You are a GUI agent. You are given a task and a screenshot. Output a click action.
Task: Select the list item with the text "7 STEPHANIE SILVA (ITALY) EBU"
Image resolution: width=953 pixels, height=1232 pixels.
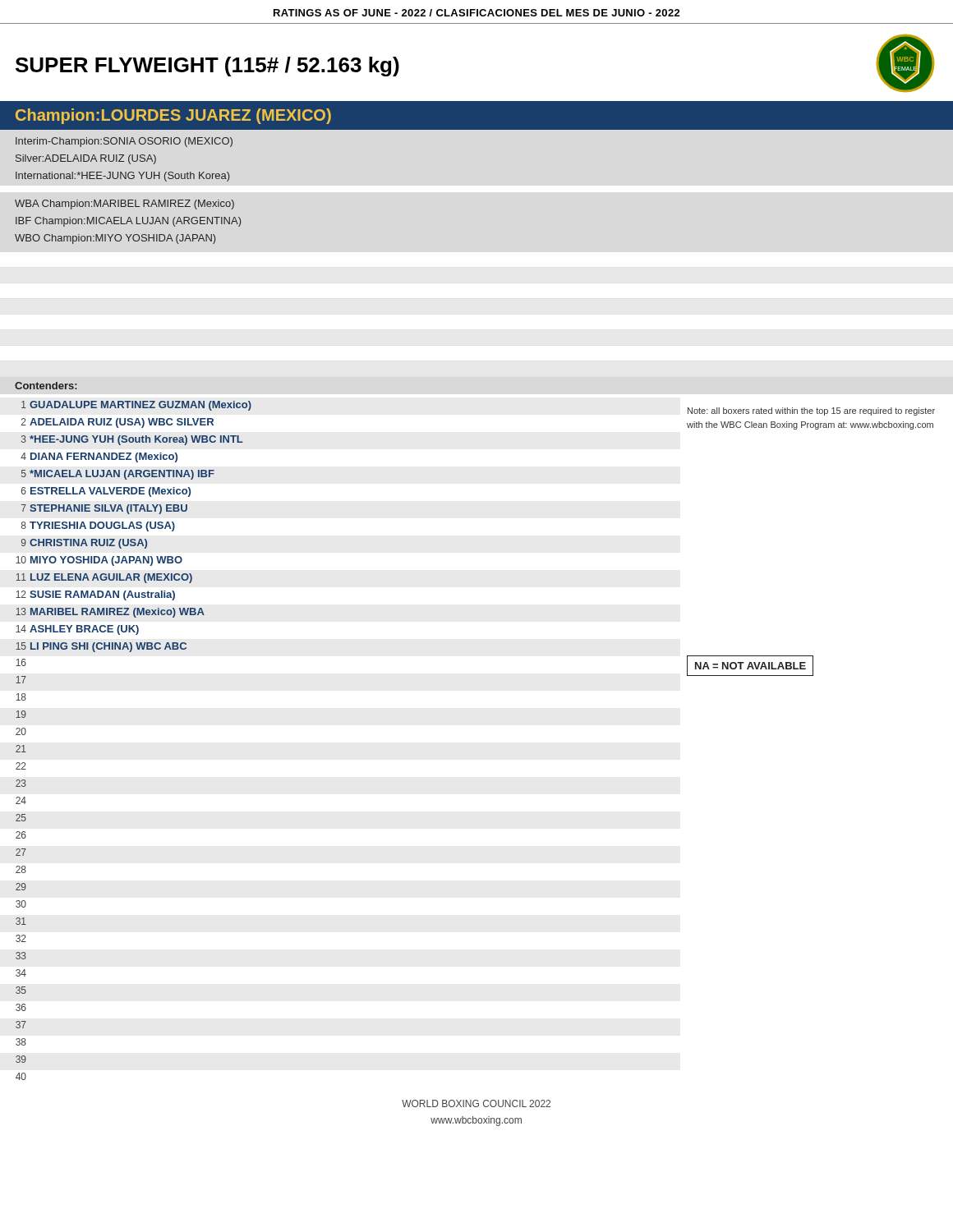pos(98,508)
